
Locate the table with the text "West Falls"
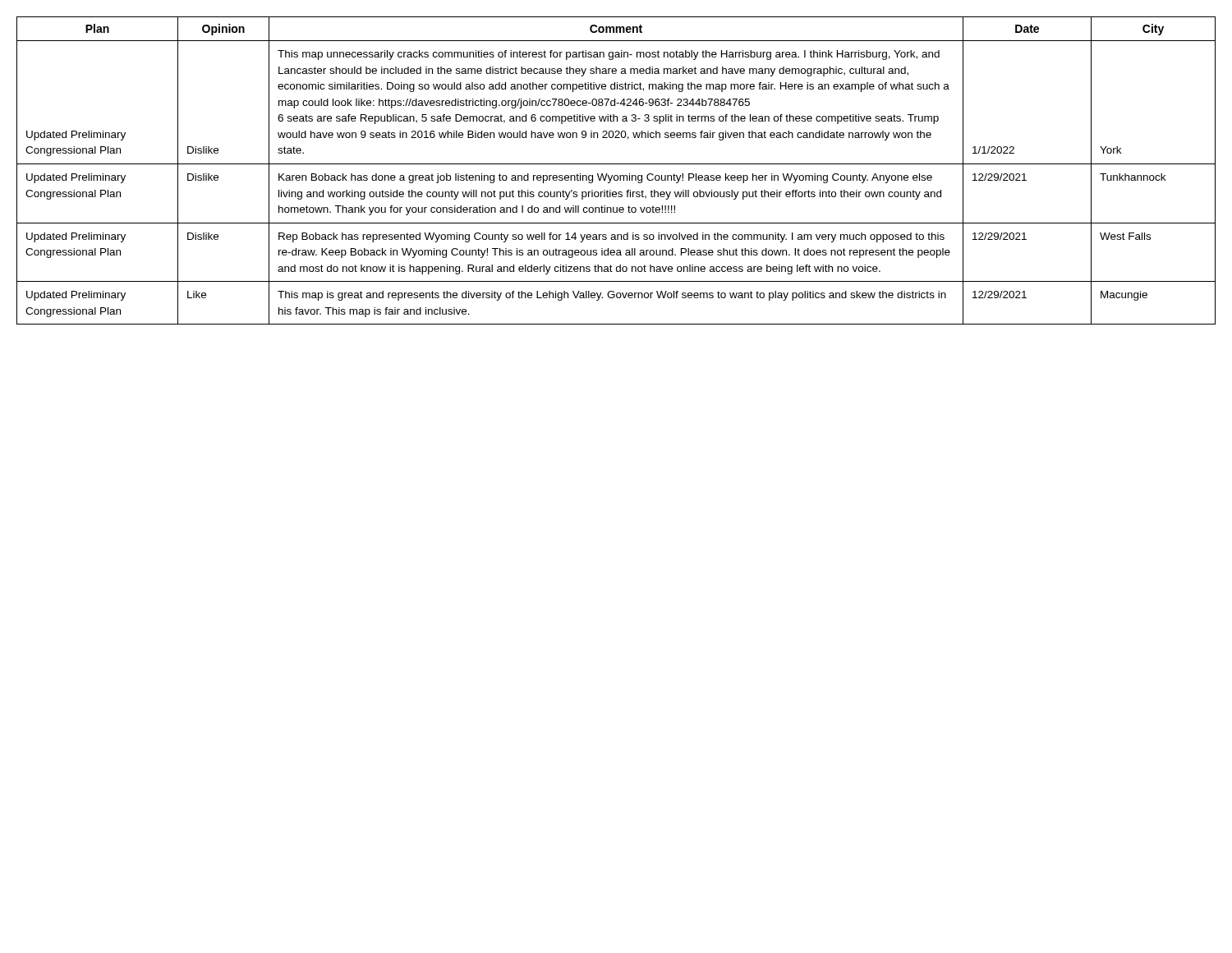[616, 171]
